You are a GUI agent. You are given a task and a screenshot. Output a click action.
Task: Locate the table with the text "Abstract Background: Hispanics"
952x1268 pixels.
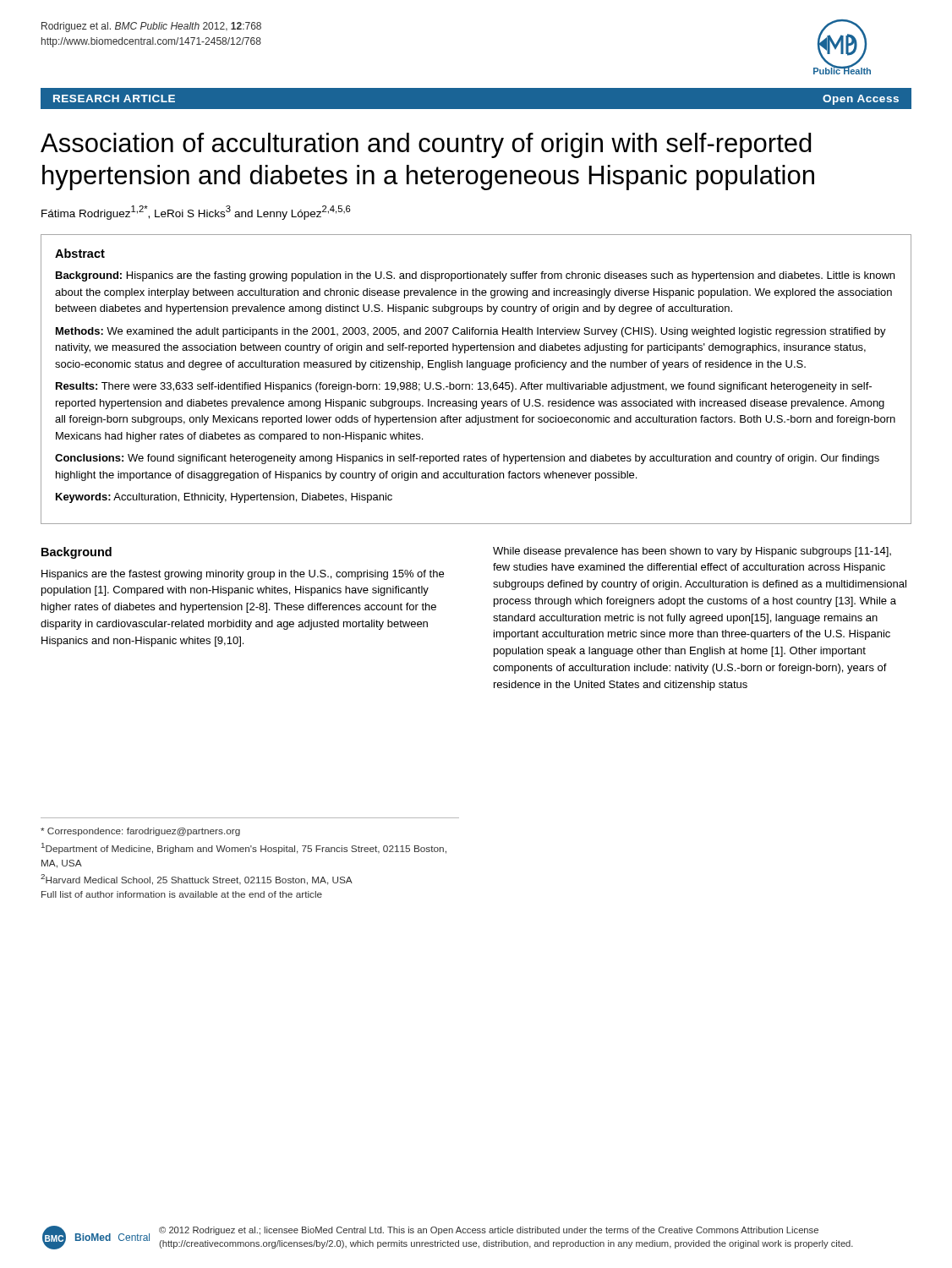click(476, 379)
